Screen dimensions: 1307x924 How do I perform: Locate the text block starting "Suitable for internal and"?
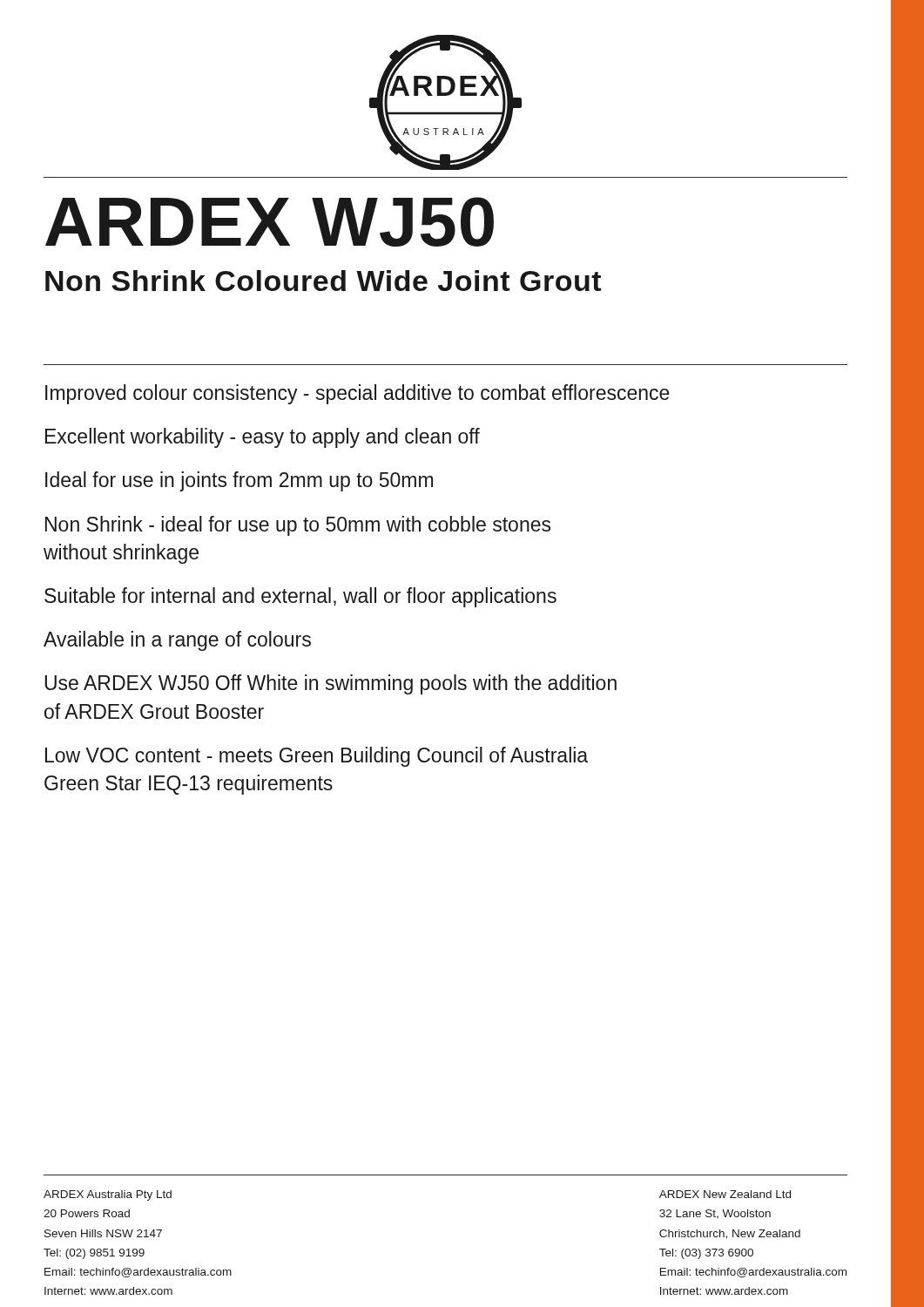(300, 596)
